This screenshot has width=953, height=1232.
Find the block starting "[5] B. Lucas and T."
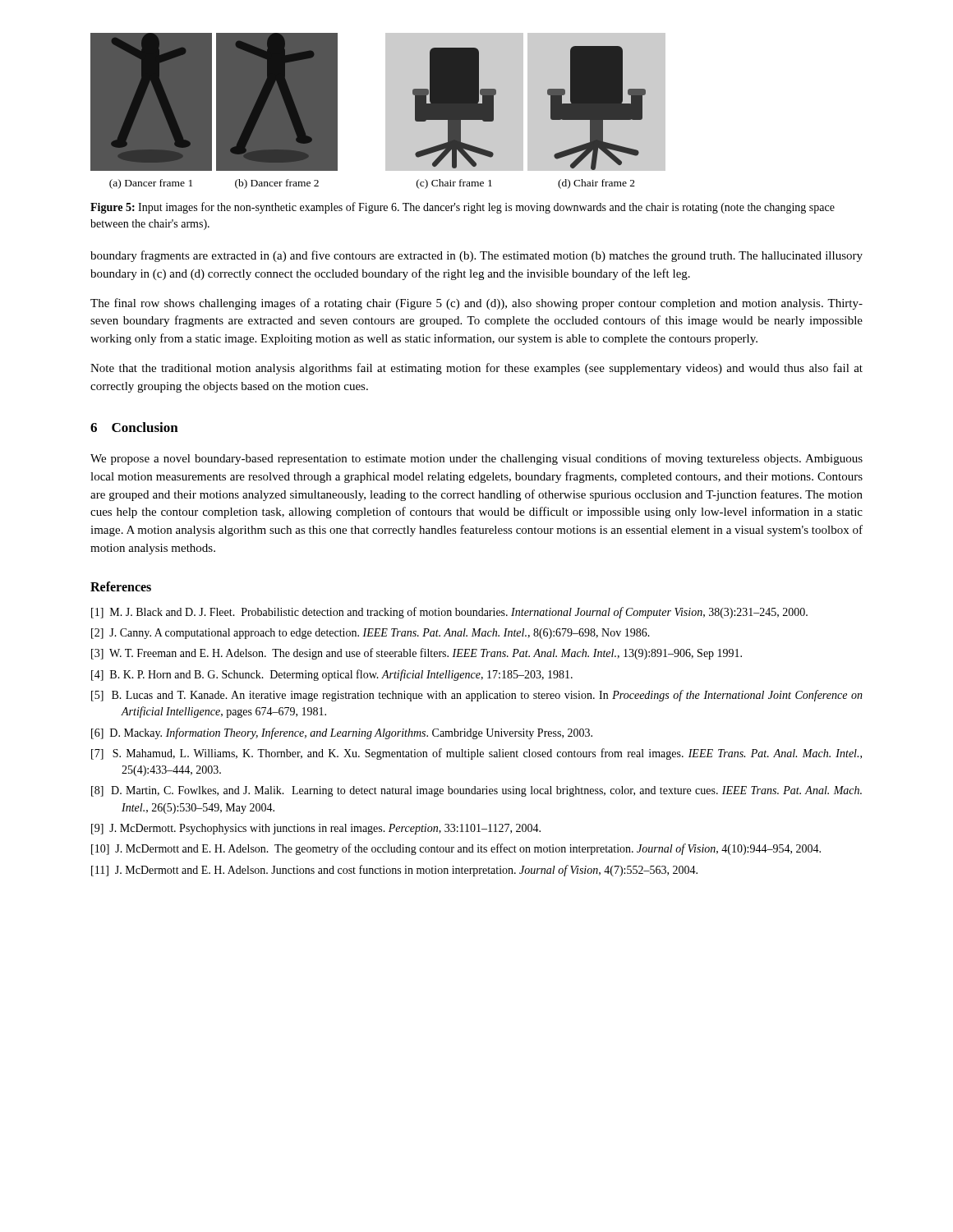tap(476, 704)
